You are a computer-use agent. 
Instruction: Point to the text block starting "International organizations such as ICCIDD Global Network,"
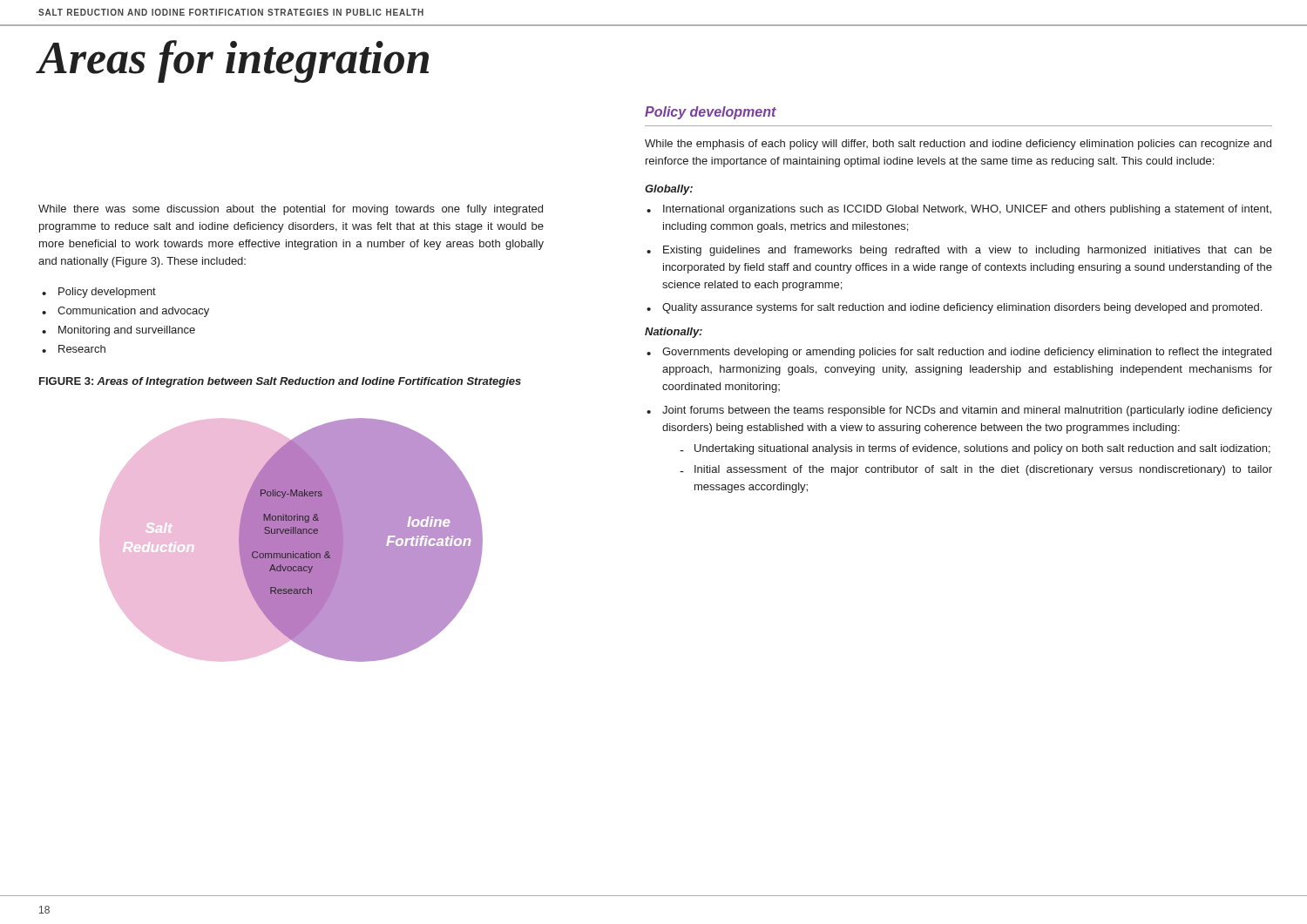tap(967, 218)
